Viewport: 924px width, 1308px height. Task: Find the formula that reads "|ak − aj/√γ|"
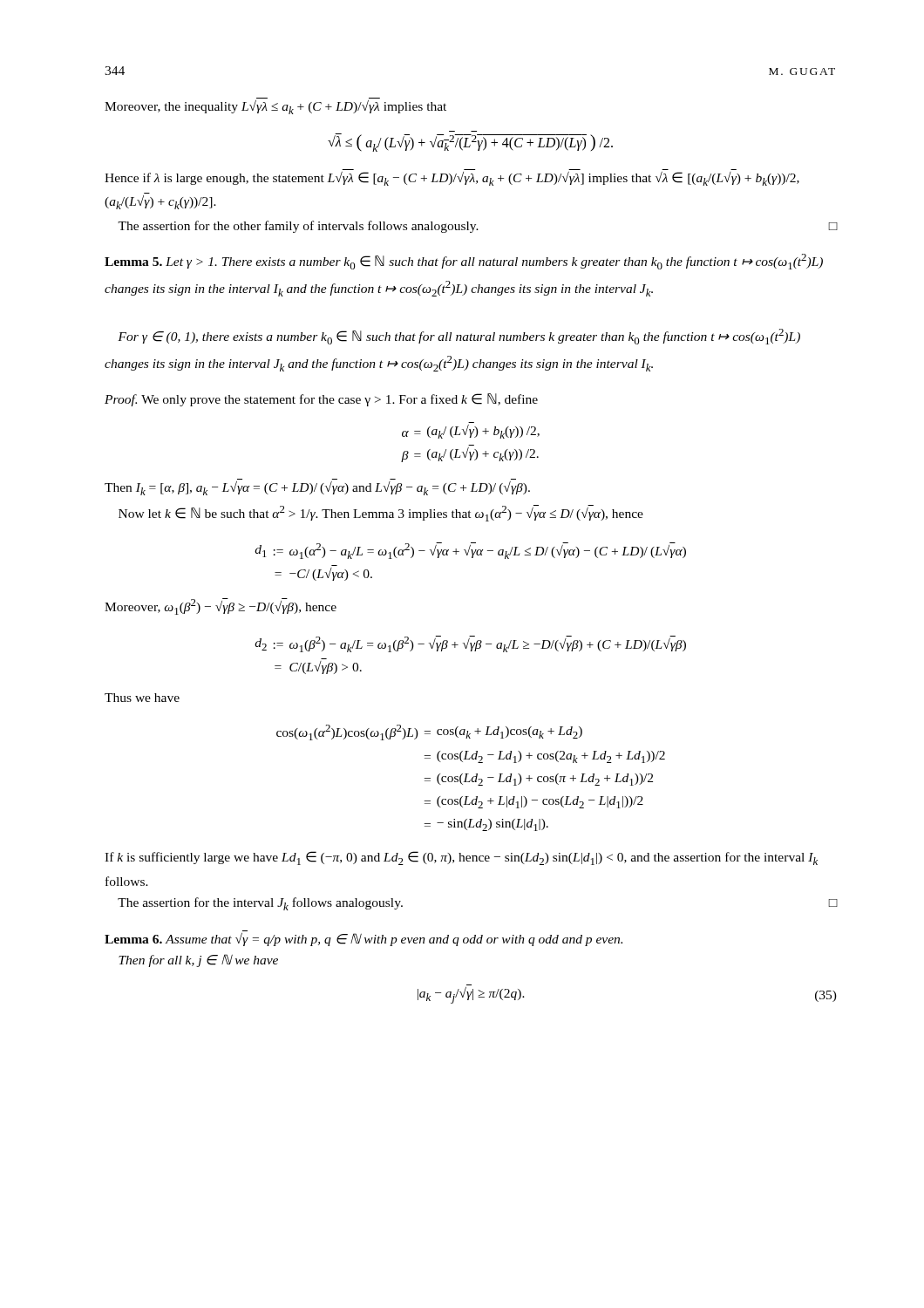pyautogui.click(x=481, y=995)
